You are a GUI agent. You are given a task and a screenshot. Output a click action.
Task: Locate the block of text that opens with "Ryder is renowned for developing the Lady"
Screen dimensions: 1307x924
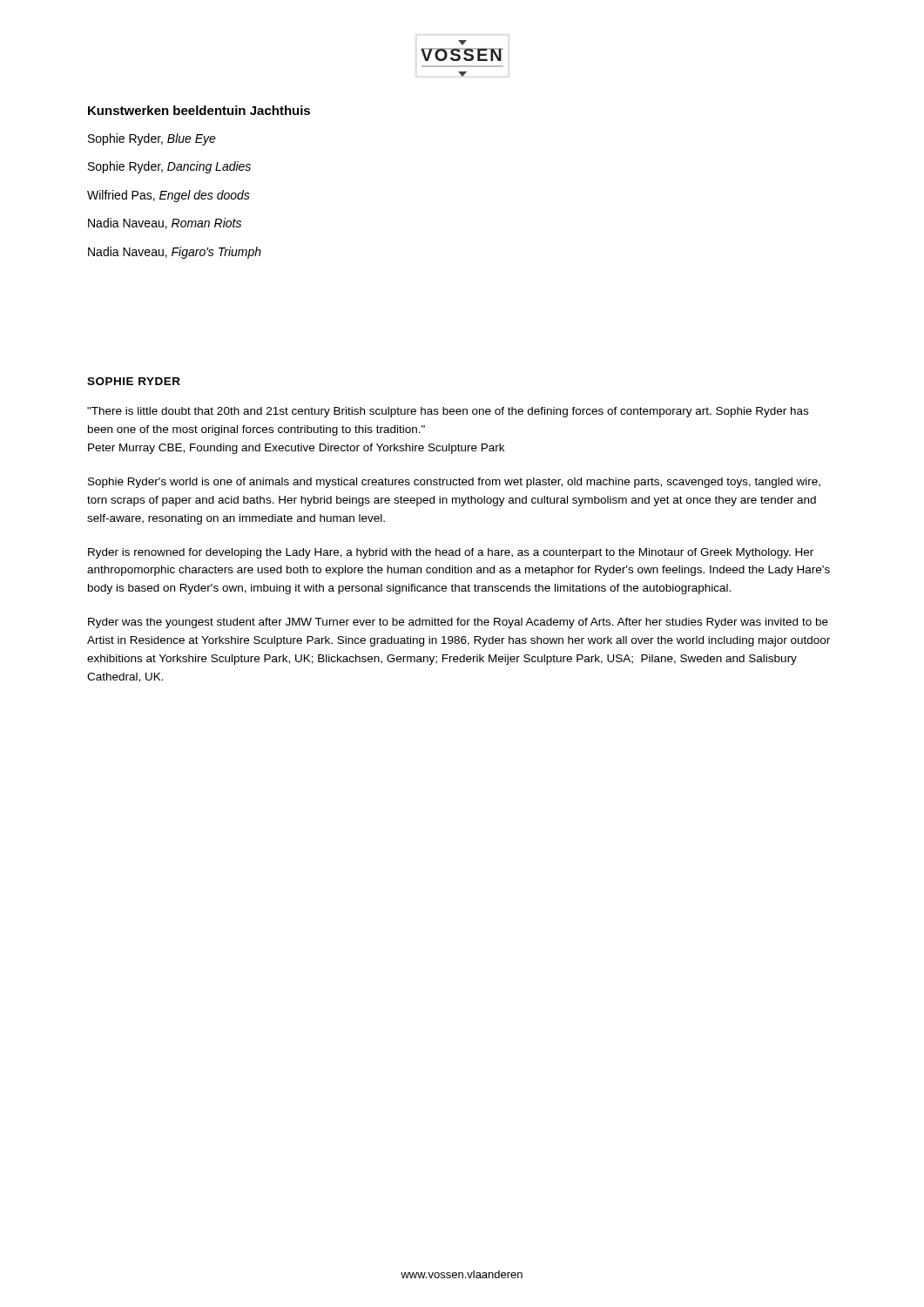(x=459, y=570)
